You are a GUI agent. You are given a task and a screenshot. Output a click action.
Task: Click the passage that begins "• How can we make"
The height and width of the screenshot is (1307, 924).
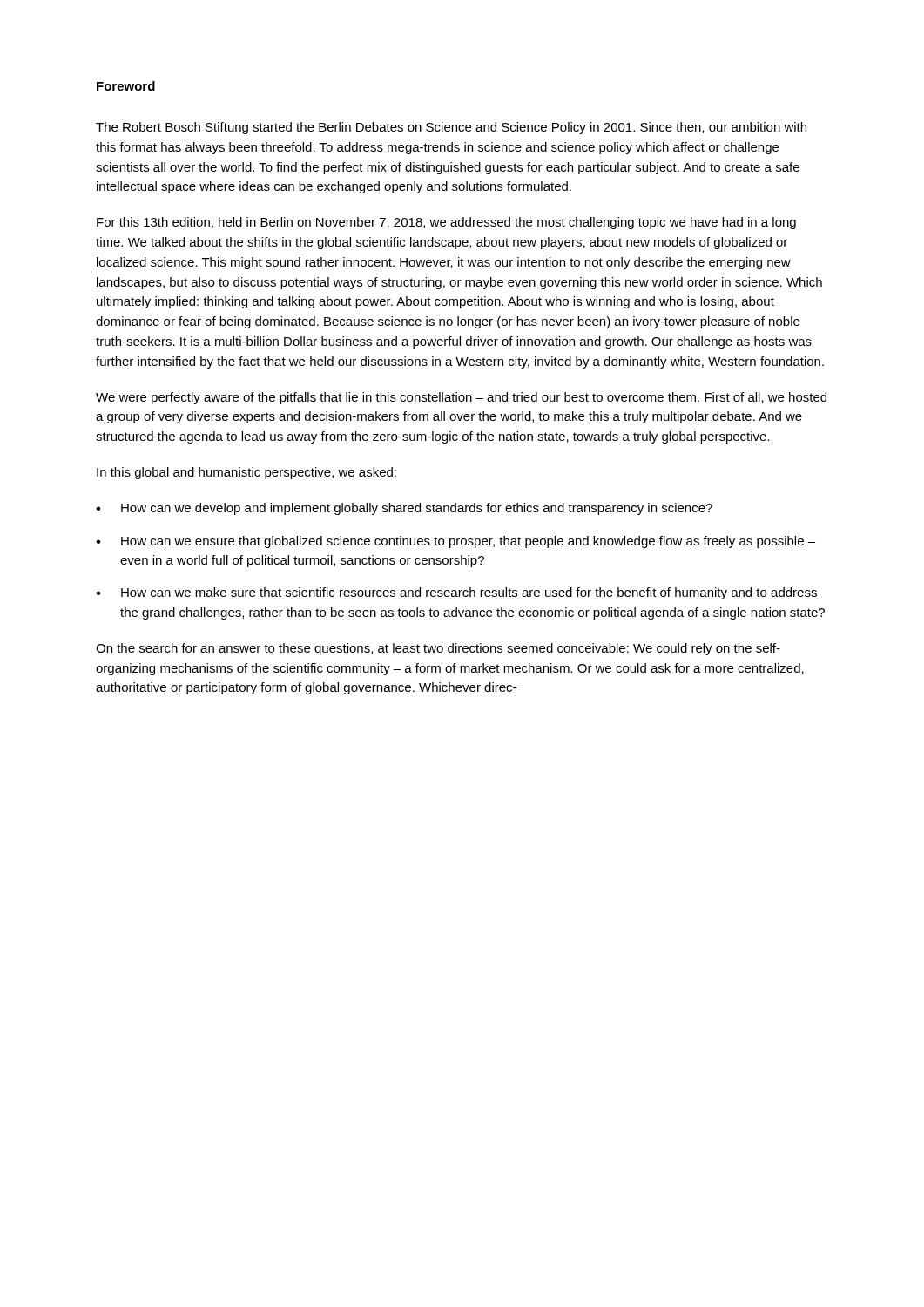[462, 603]
